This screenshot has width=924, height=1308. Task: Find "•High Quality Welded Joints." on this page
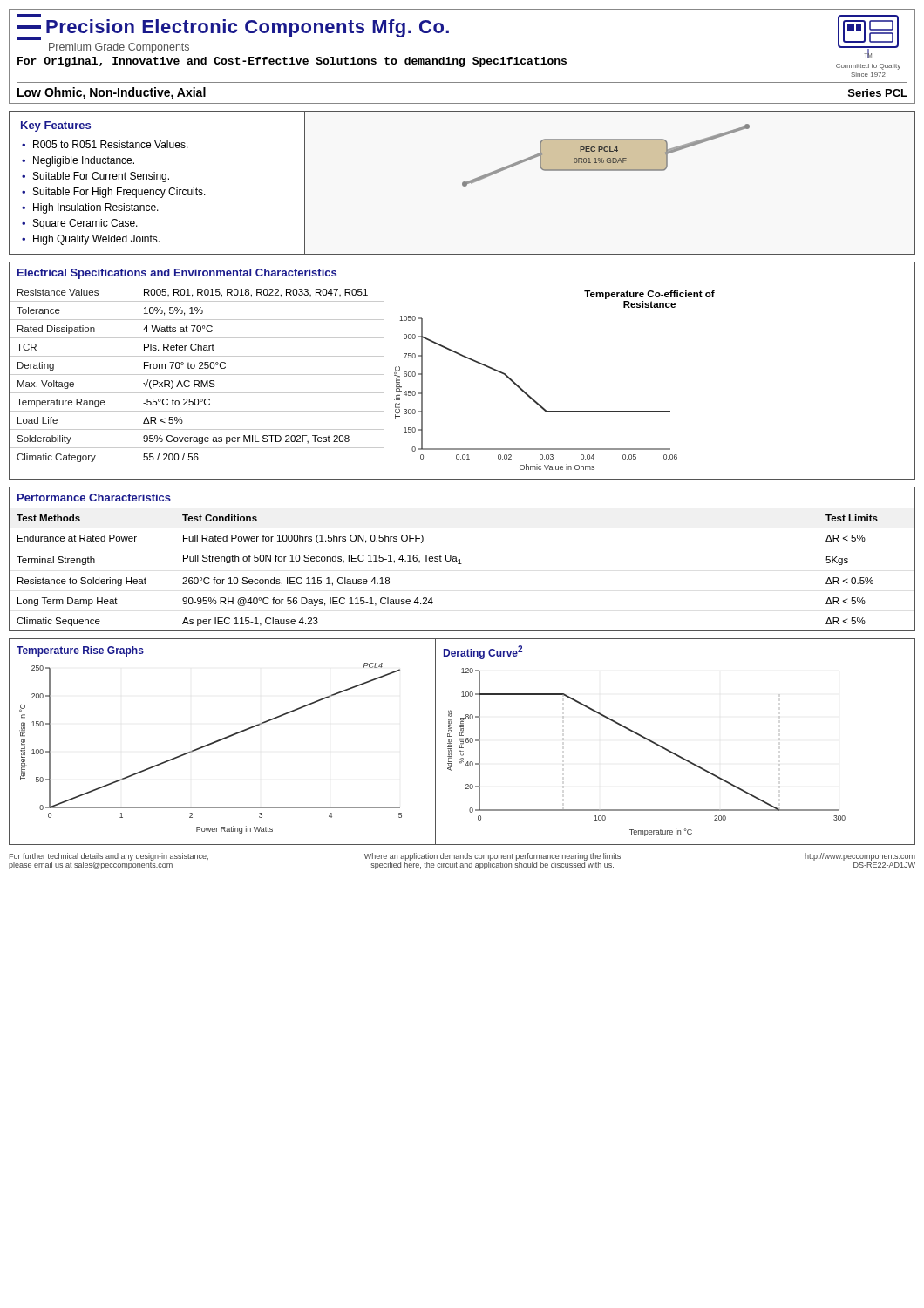point(91,239)
